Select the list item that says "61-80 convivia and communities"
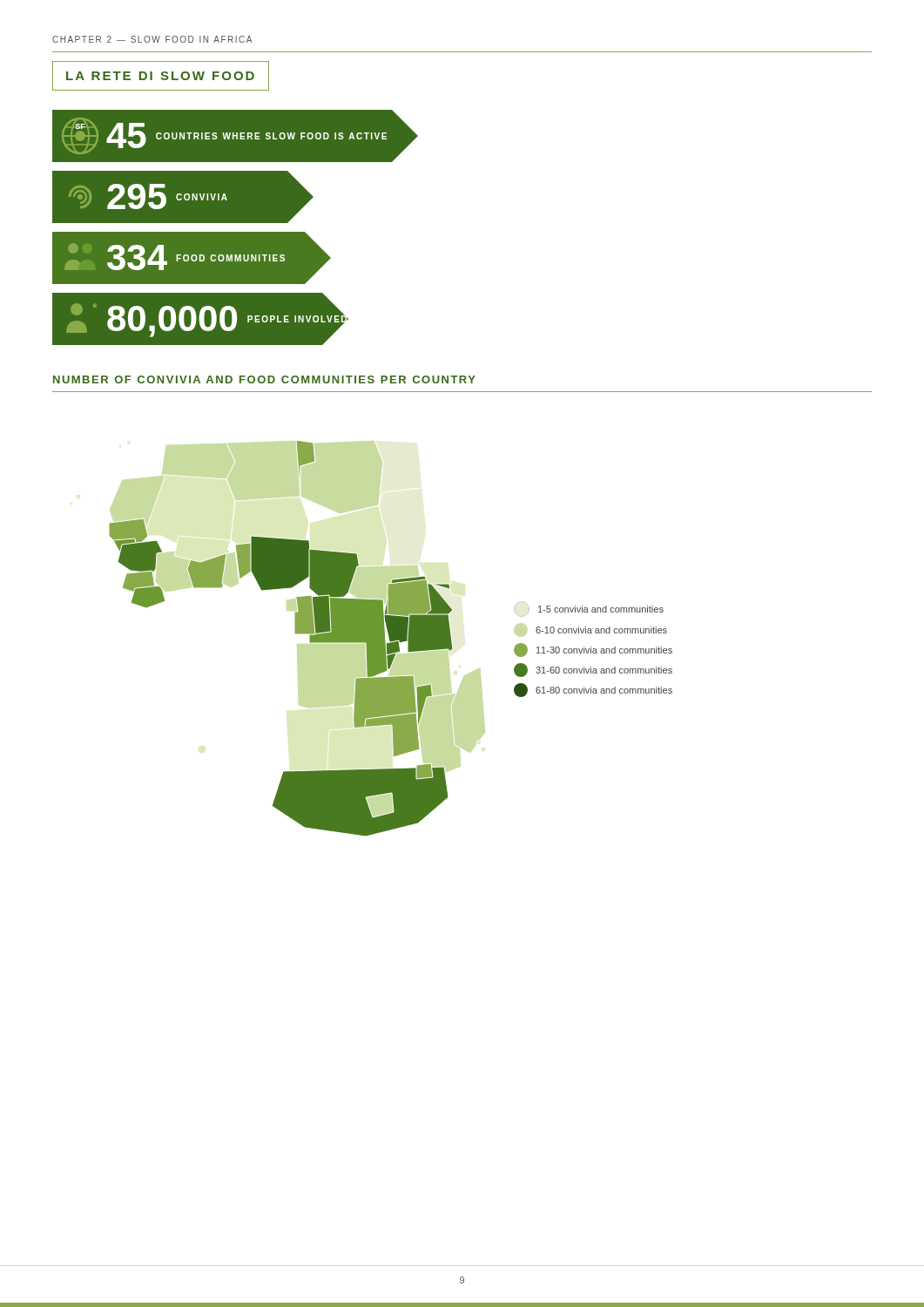The width and height of the screenshot is (924, 1307). tap(593, 690)
